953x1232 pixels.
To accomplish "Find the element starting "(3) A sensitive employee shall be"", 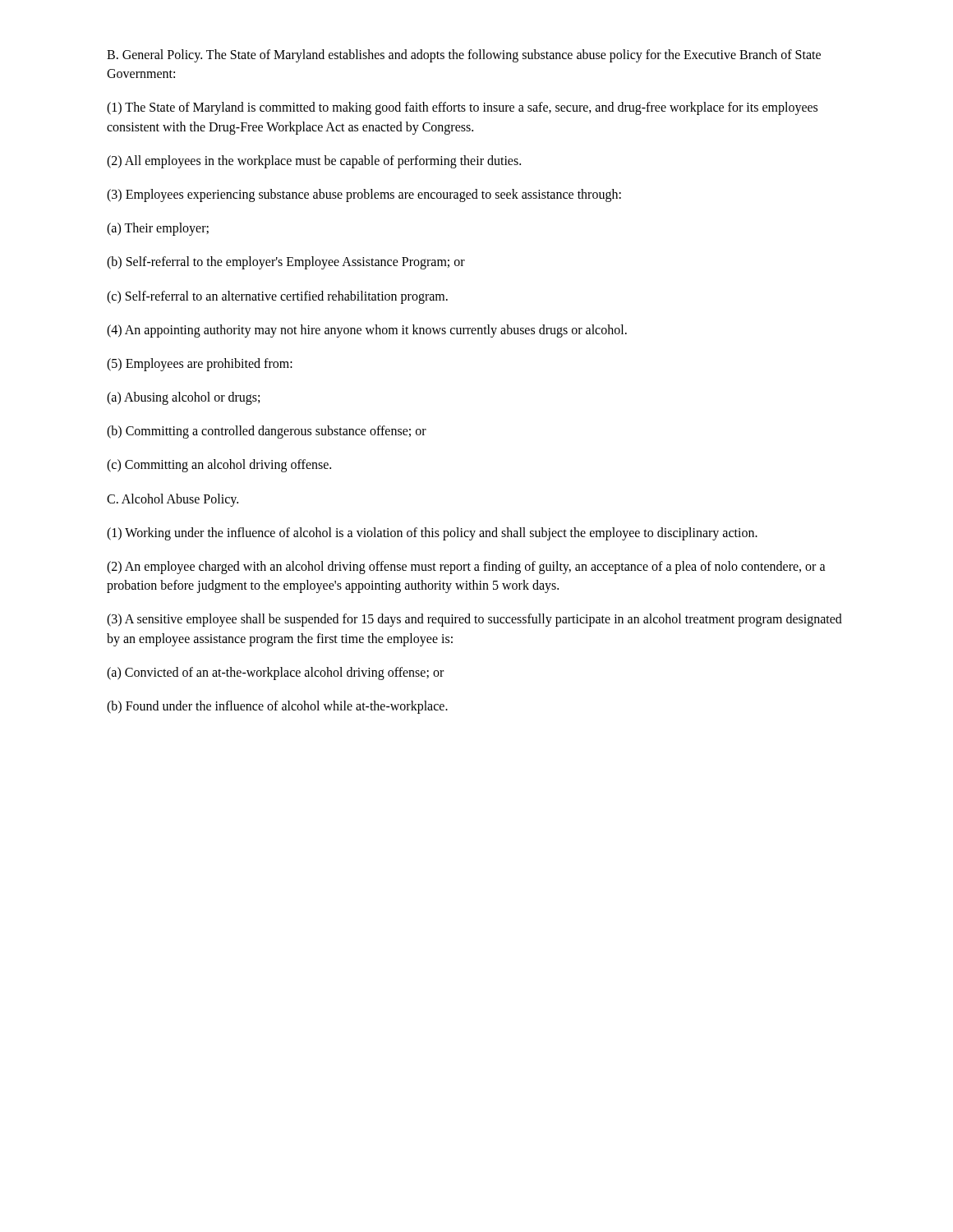I will point(474,629).
